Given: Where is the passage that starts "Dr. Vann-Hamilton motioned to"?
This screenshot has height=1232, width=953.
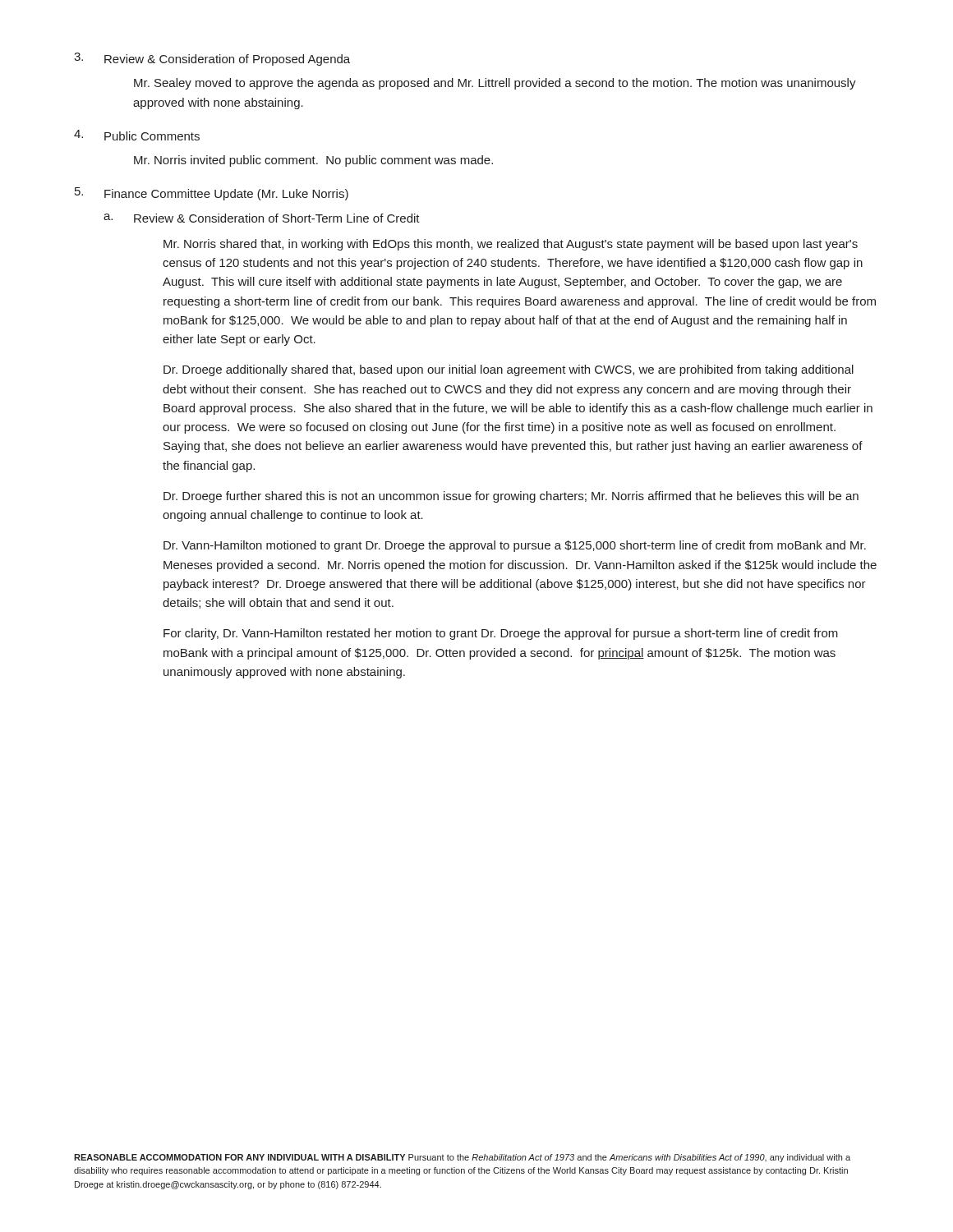Looking at the screenshot, I should click(x=520, y=574).
